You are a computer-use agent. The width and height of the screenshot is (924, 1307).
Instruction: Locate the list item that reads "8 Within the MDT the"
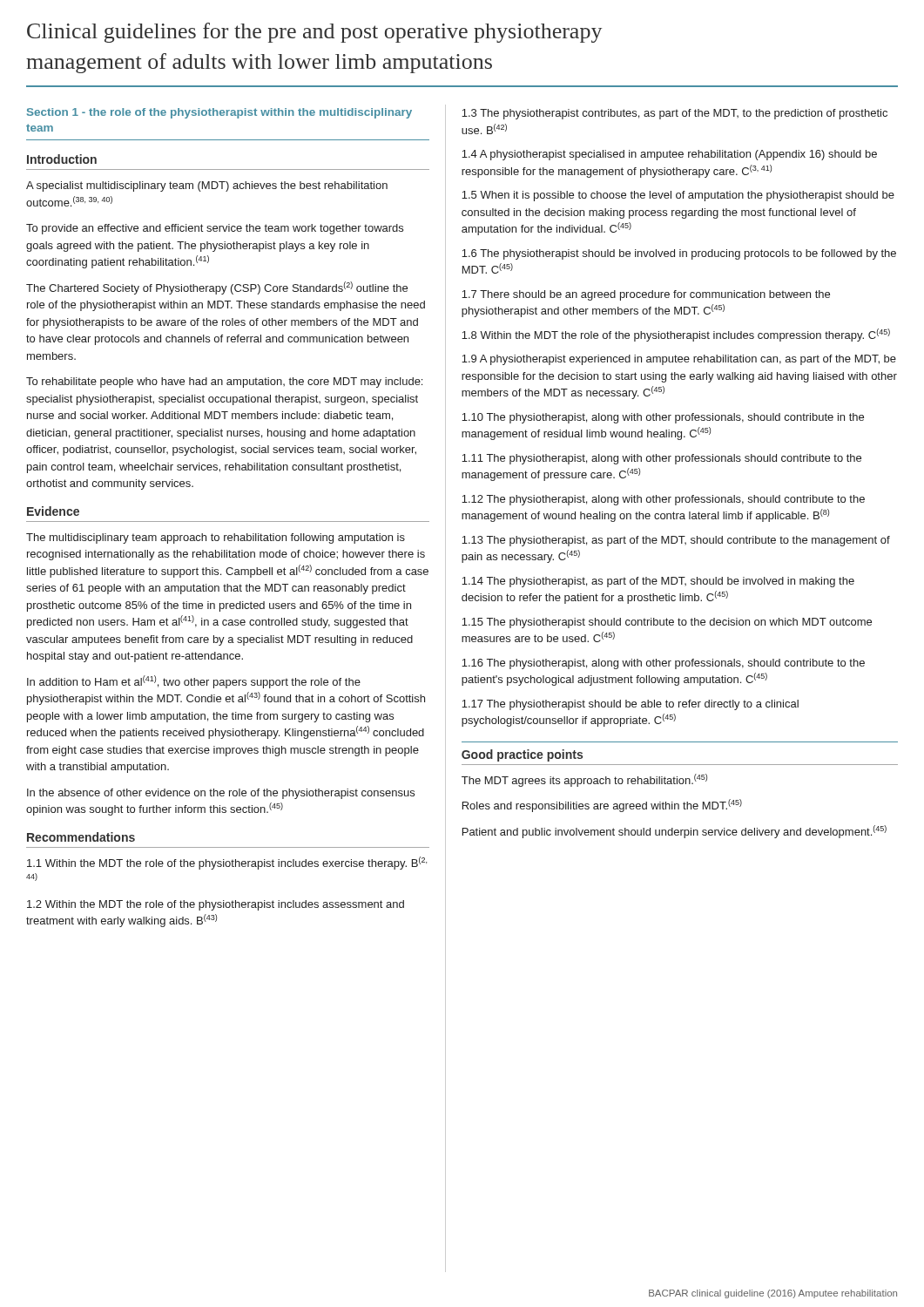tap(676, 334)
